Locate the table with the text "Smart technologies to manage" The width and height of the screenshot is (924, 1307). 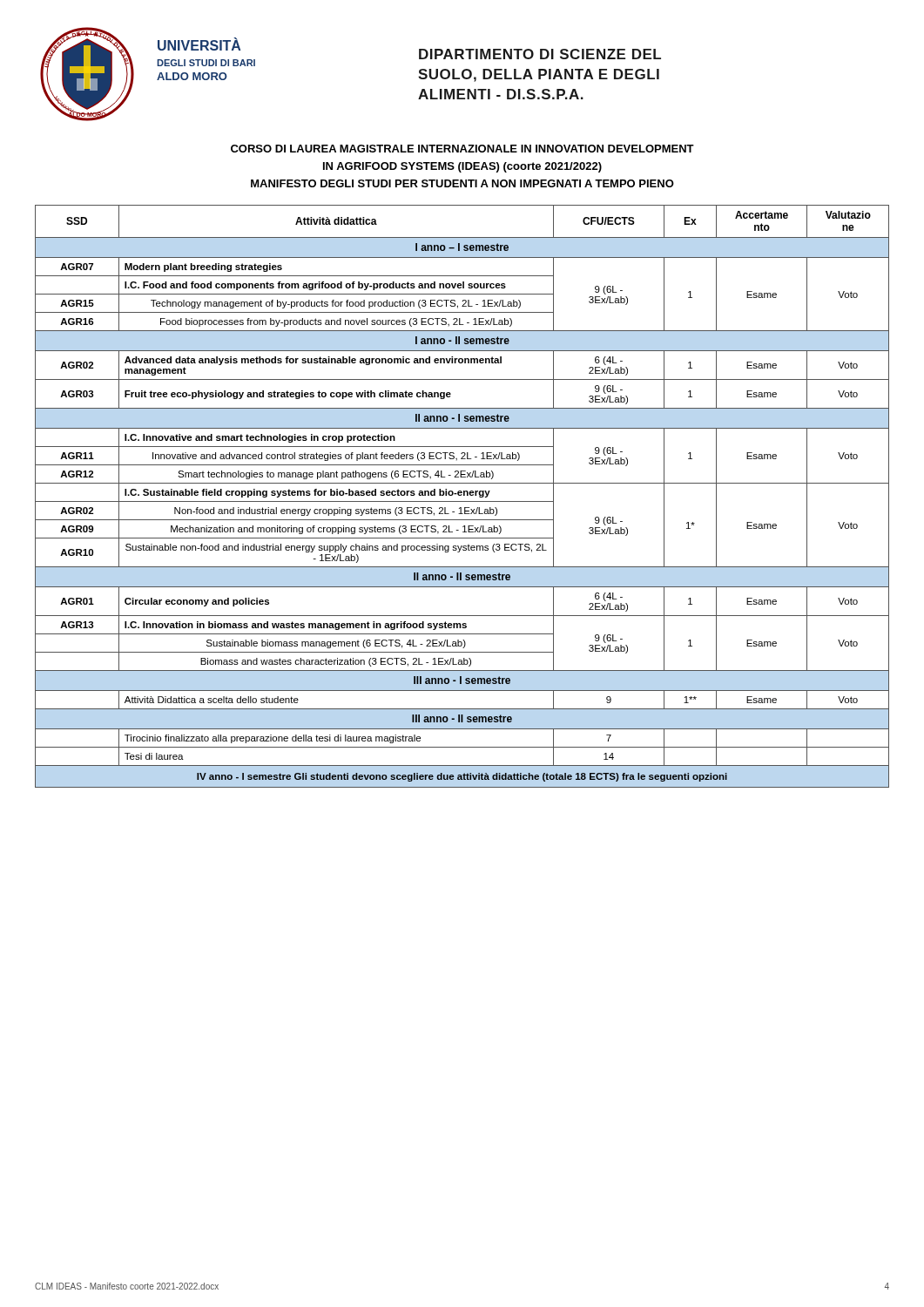coord(462,497)
